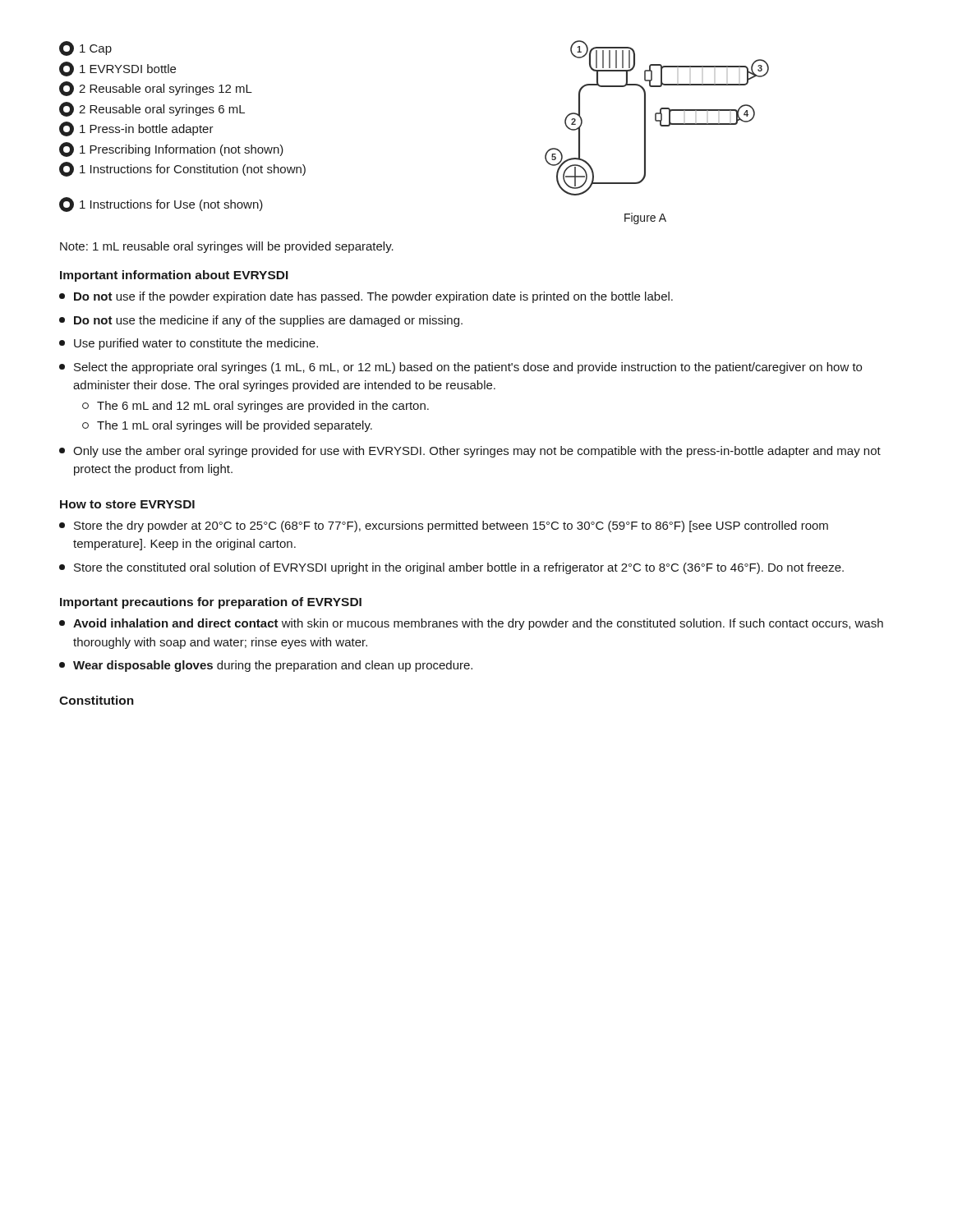The image size is (953, 1232).
Task: Navigate to the region starting "2 Reusable oral syringes 6 mL"
Action: pyautogui.click(x=152, y=109)
